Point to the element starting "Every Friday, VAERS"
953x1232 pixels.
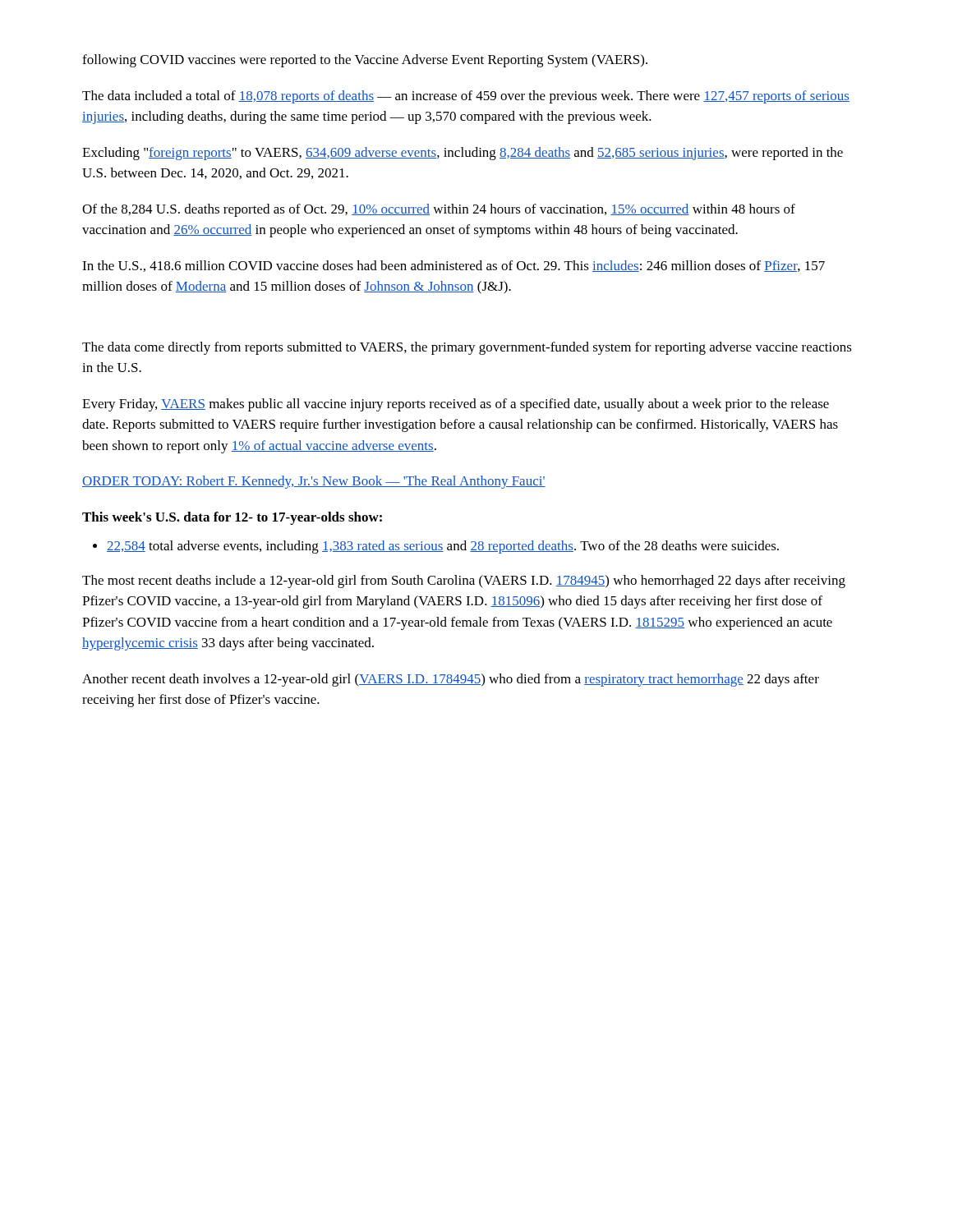(468, 424)
